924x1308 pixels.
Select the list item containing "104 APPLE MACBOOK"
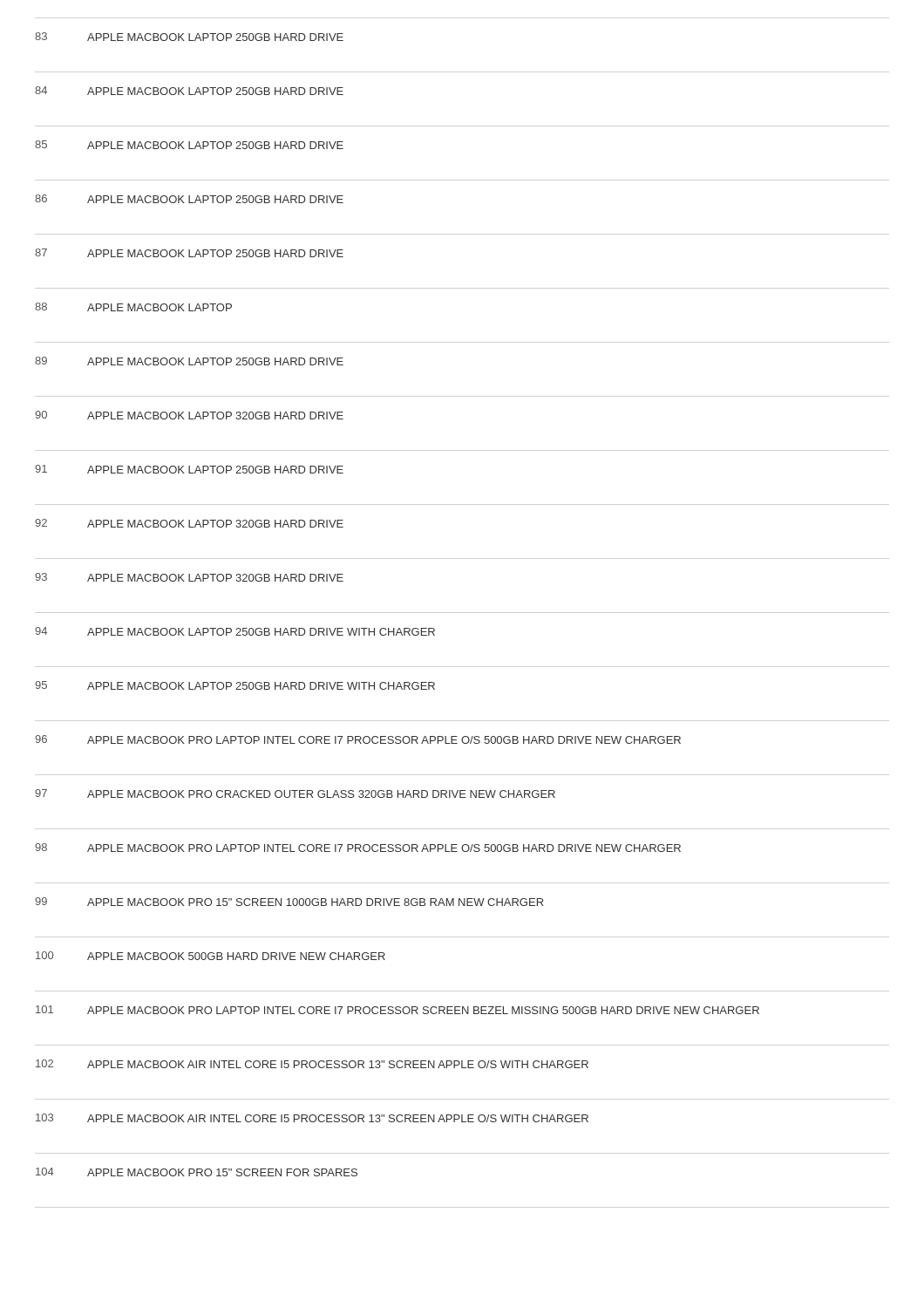pos(197,1172)
